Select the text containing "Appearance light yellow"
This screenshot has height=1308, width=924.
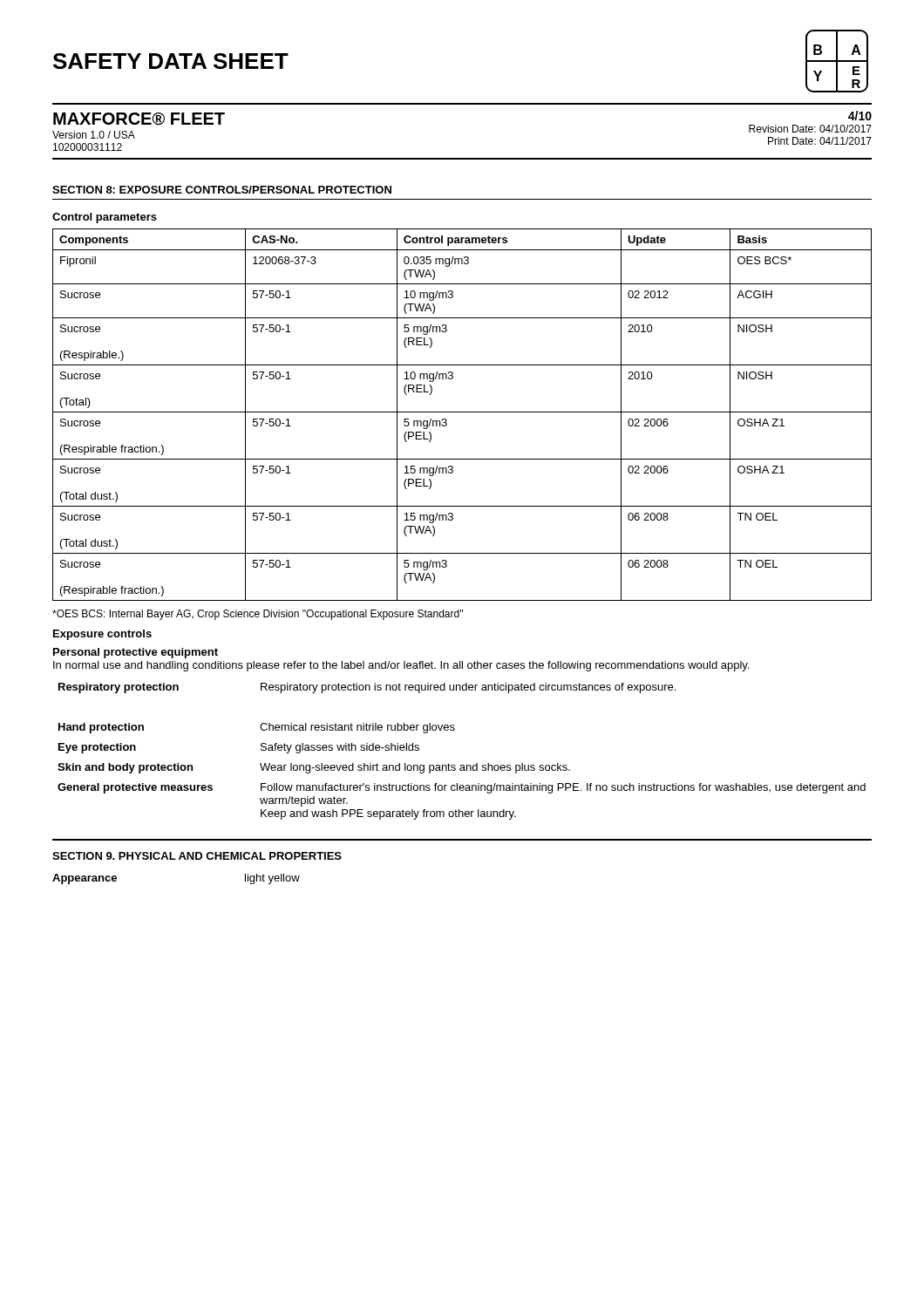click(x=89, y=879)
